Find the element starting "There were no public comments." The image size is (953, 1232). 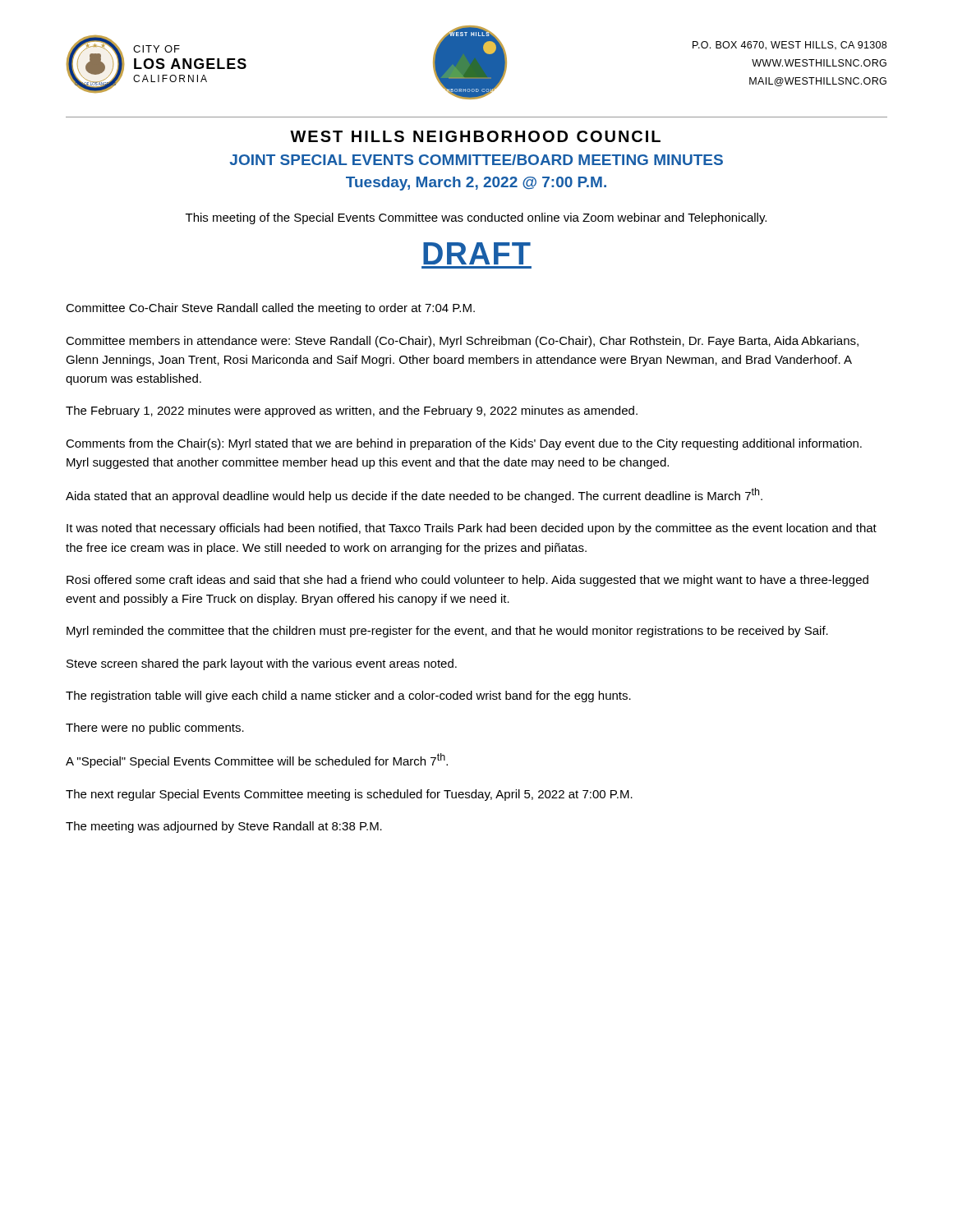[155, 727]
